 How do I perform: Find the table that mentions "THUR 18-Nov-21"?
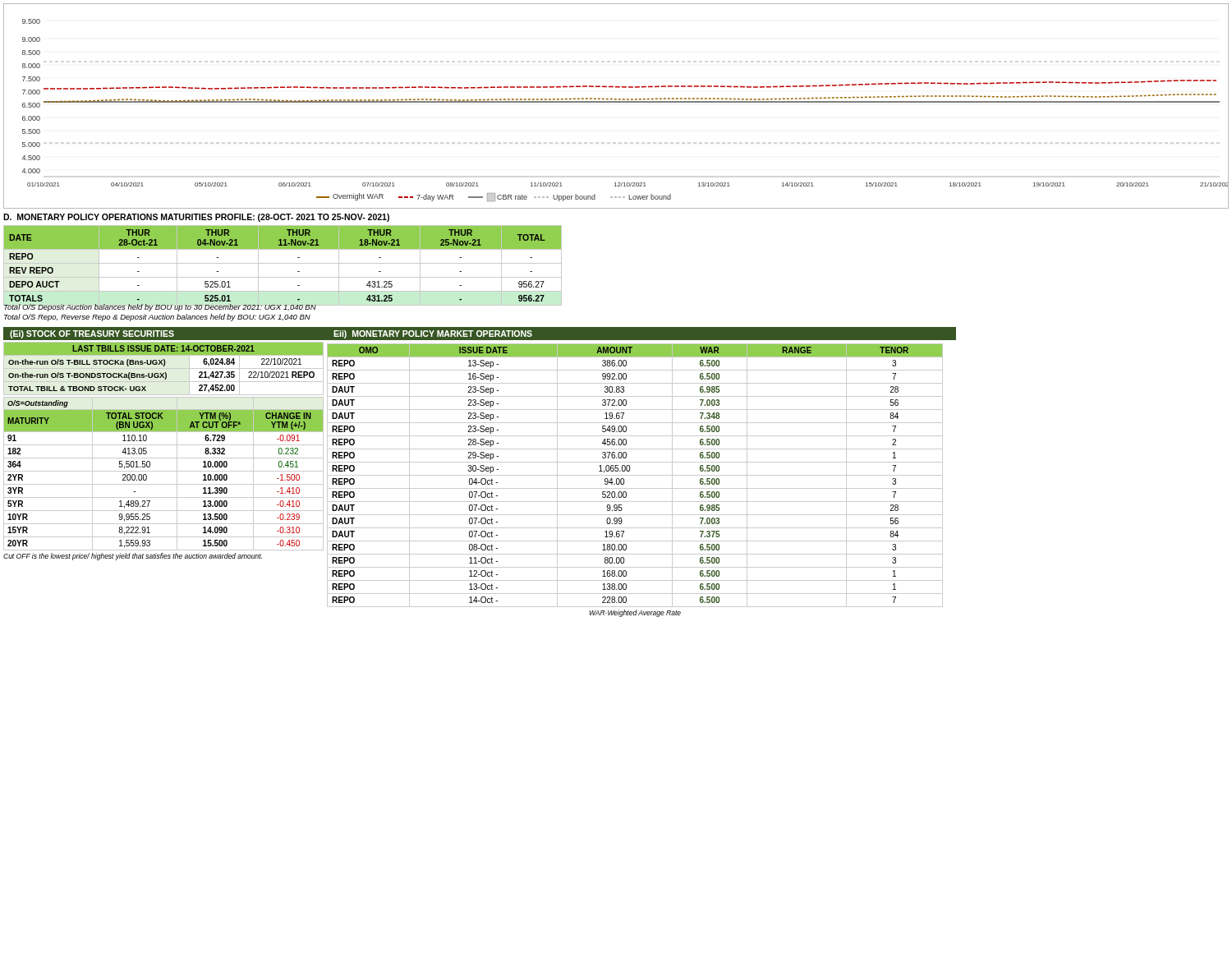click(283, 265)
